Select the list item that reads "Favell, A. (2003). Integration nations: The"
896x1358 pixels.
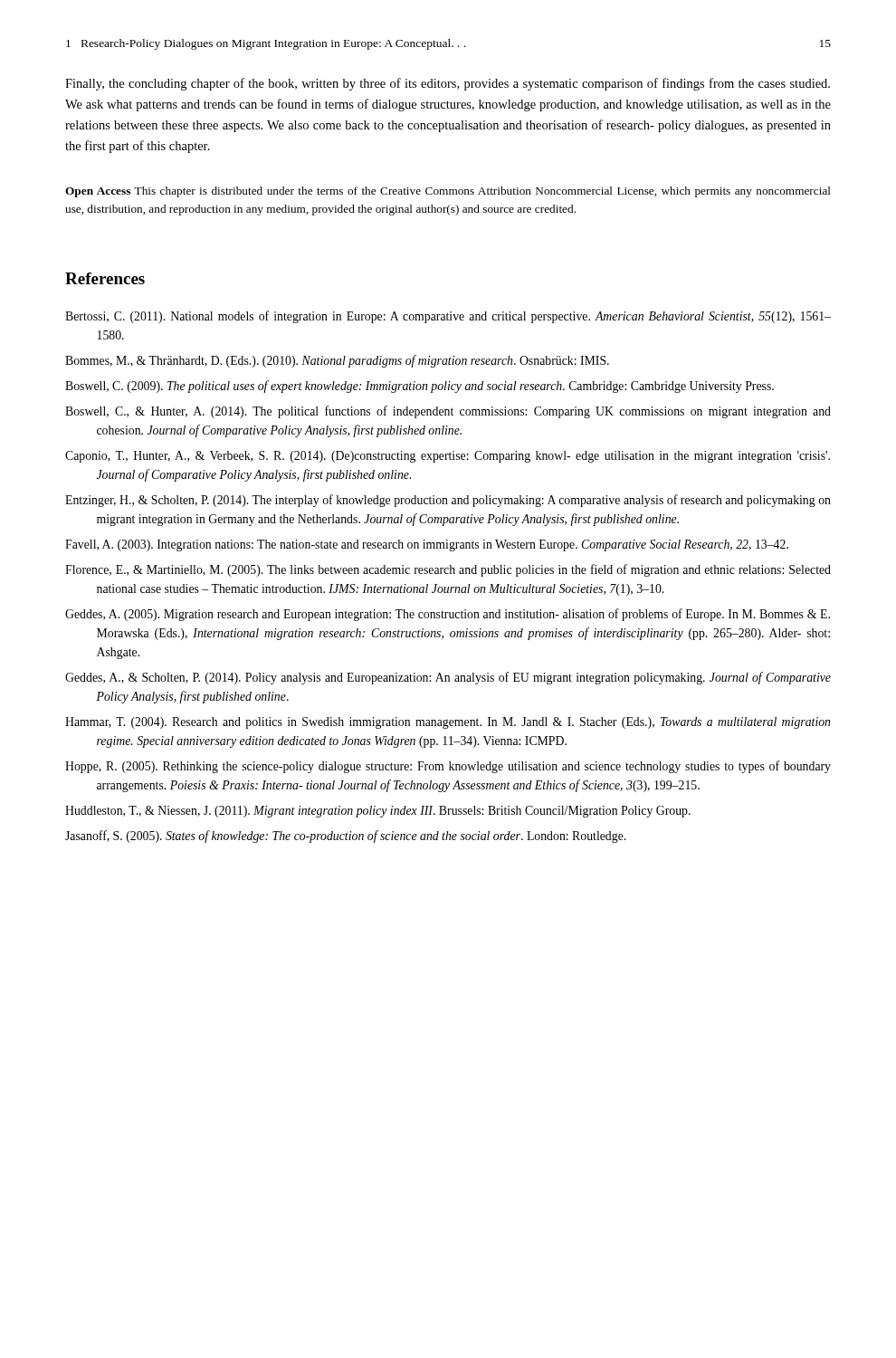tap(427, 545)
